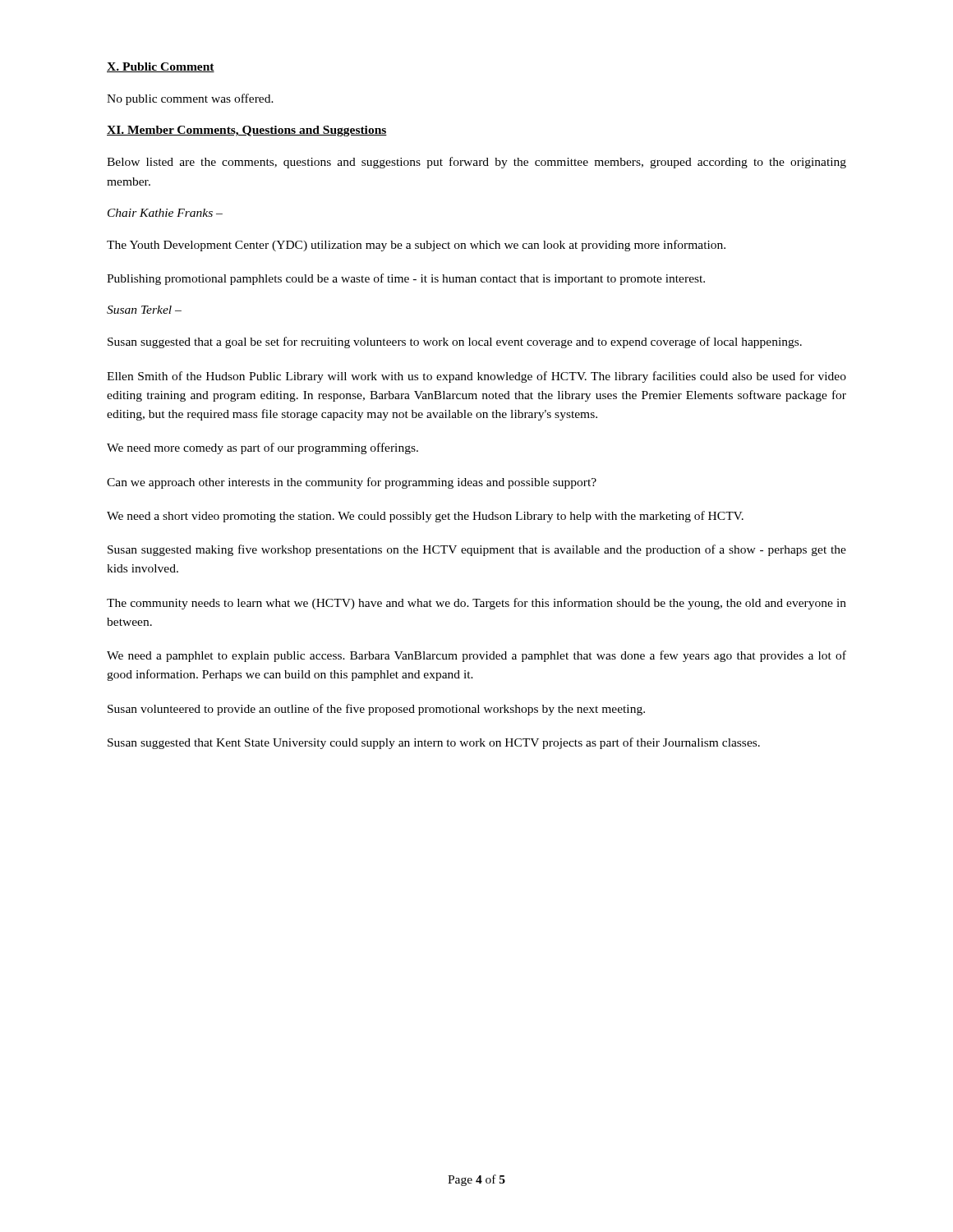The width and height of the screenshot is (953, 1232).
Task: Find the block starting "Ellen Smith of the Hudson Public Library will"
Action: 476,394
